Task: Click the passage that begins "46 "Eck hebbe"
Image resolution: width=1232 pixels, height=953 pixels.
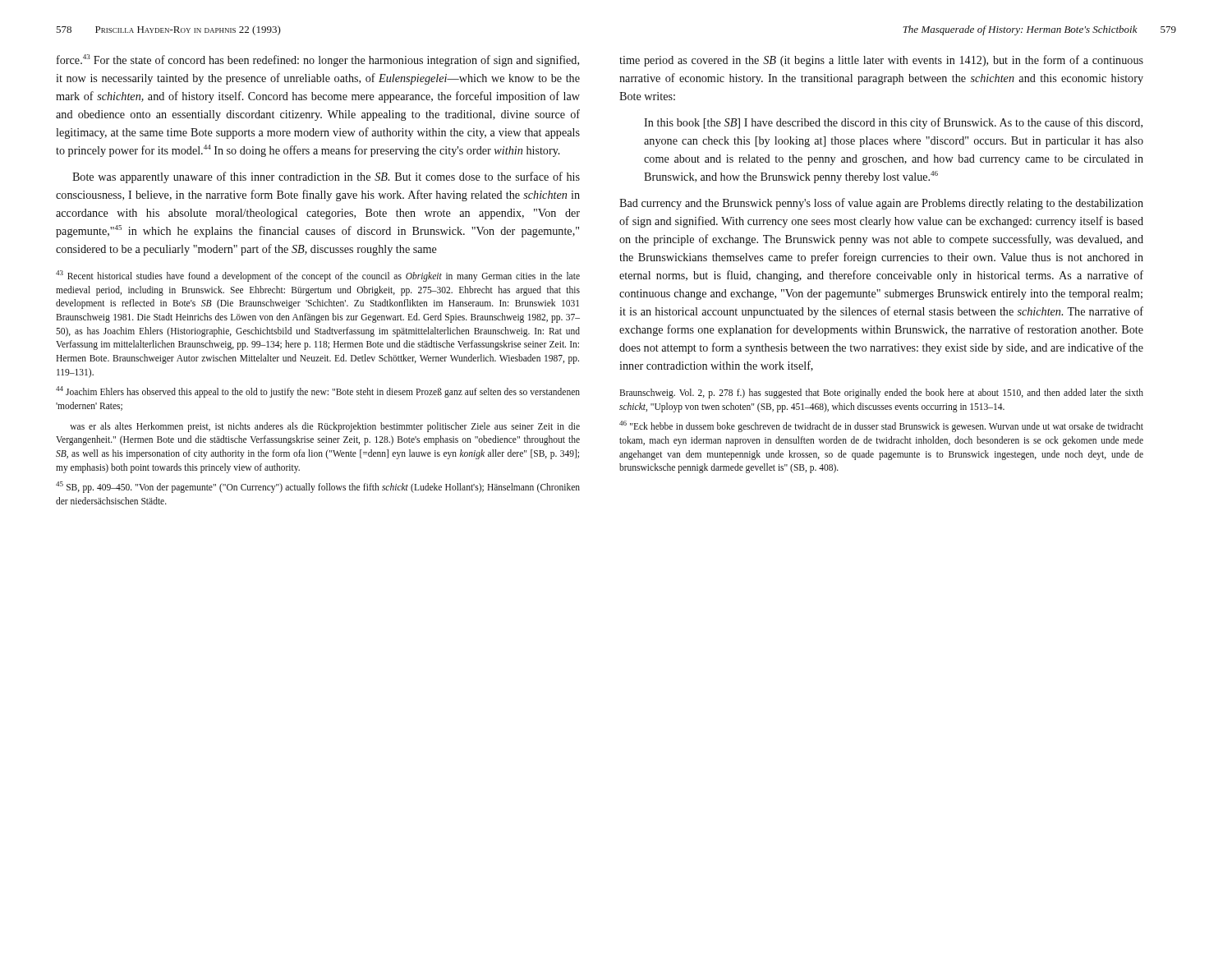Action: pos(881,447)
